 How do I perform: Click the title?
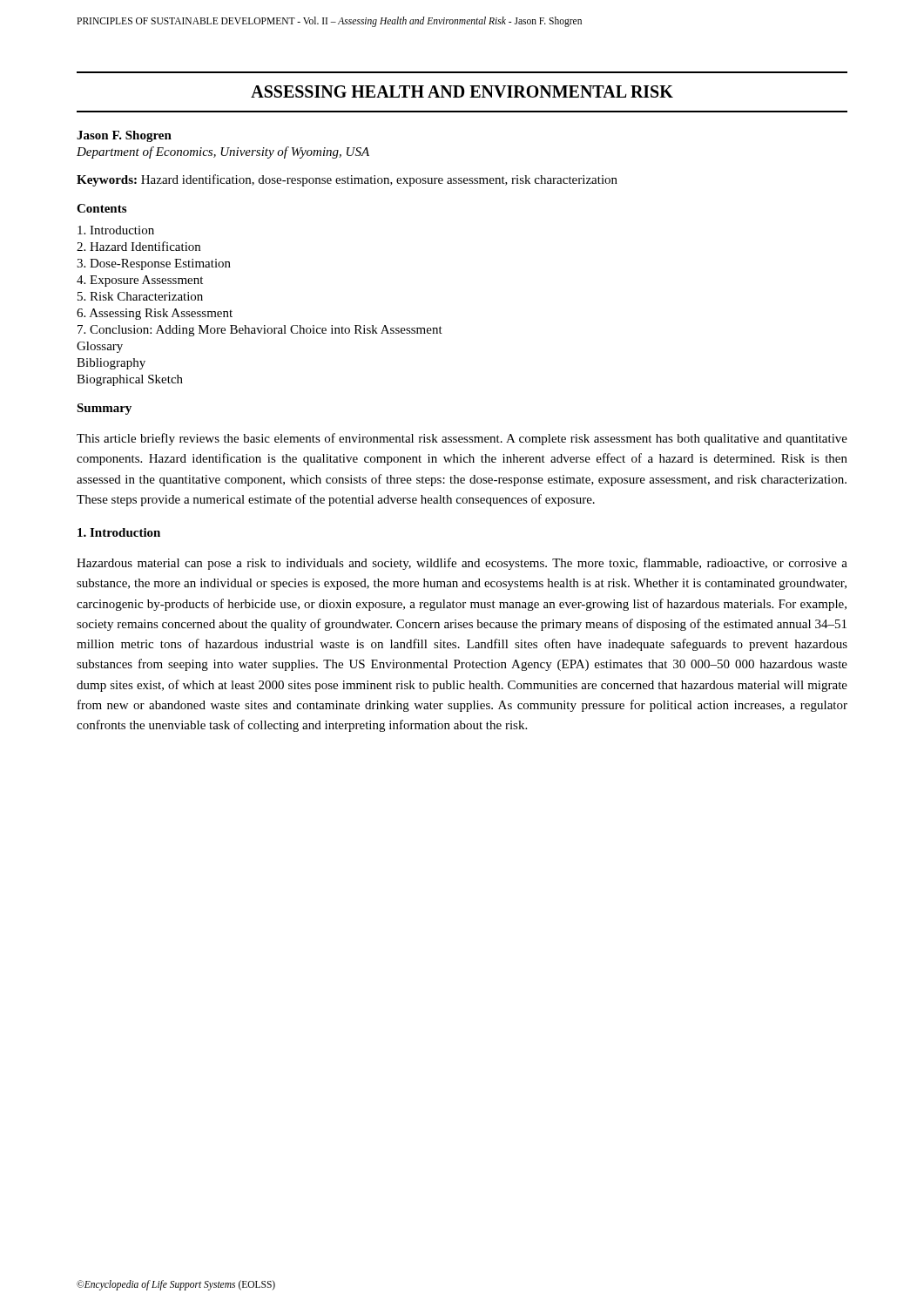pos(462,92)
